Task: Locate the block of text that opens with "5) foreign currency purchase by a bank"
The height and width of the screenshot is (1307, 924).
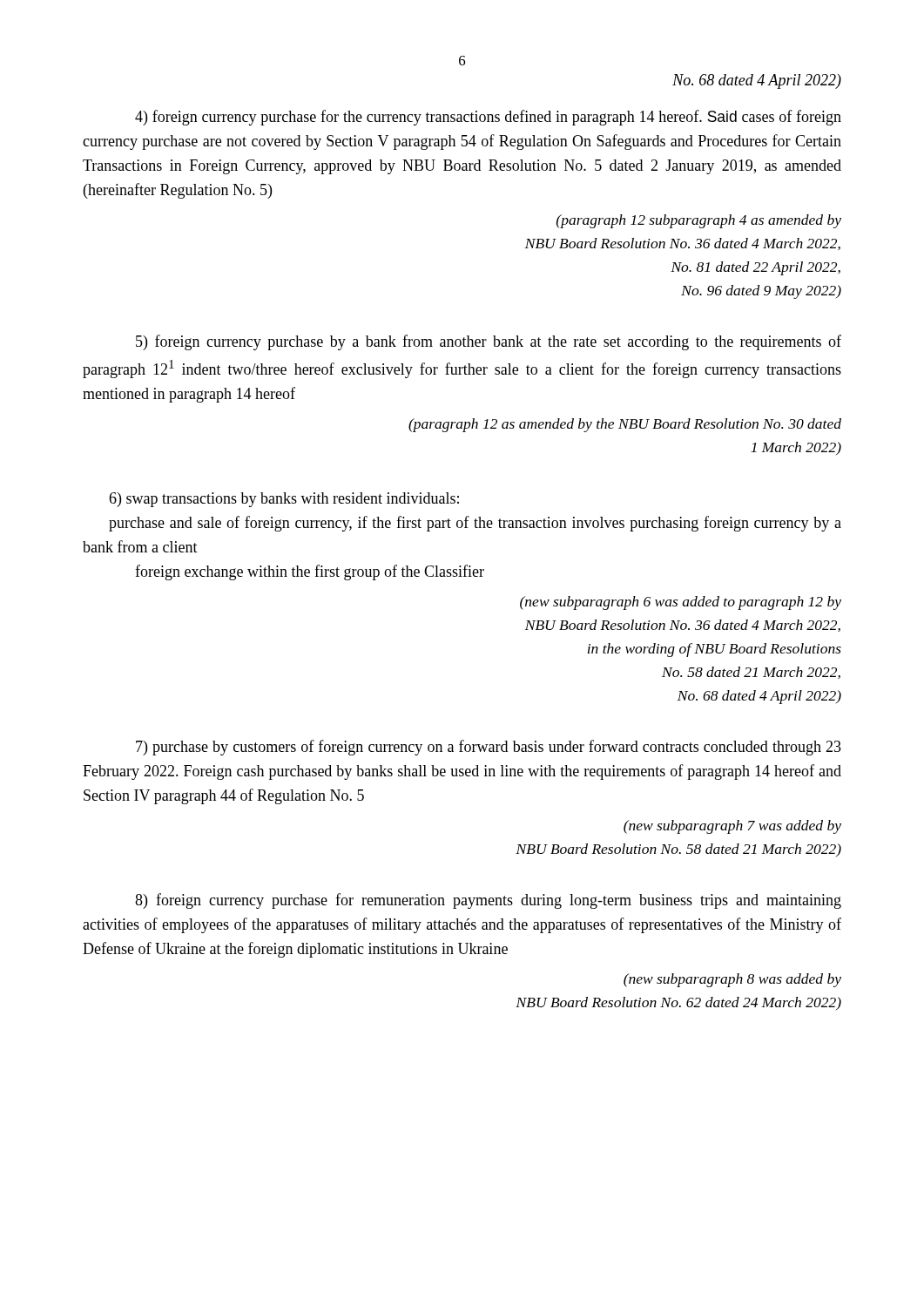Action: pyautogui.click(x=462, y=368)
